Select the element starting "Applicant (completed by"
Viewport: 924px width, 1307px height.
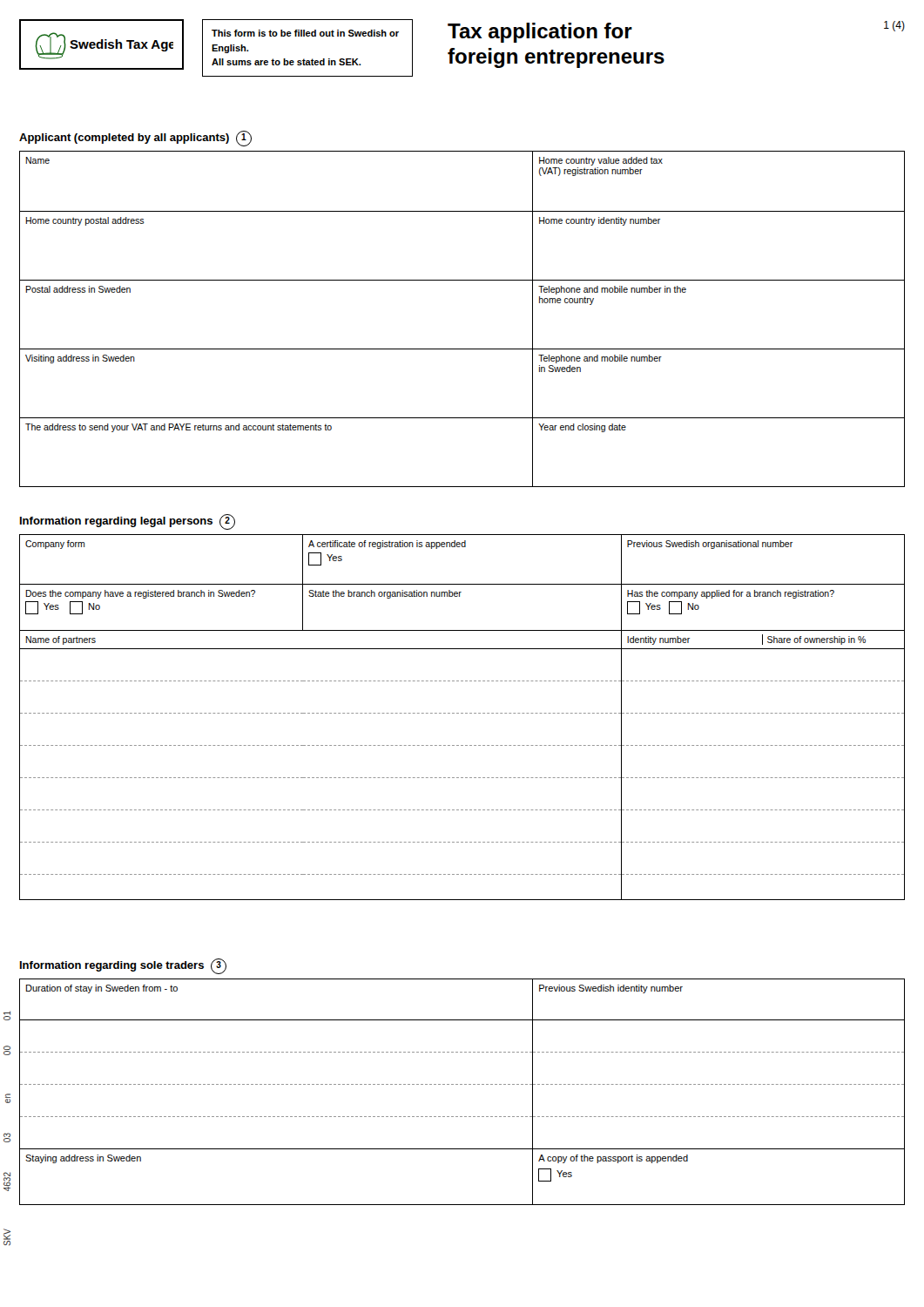(x=135, y=139)
